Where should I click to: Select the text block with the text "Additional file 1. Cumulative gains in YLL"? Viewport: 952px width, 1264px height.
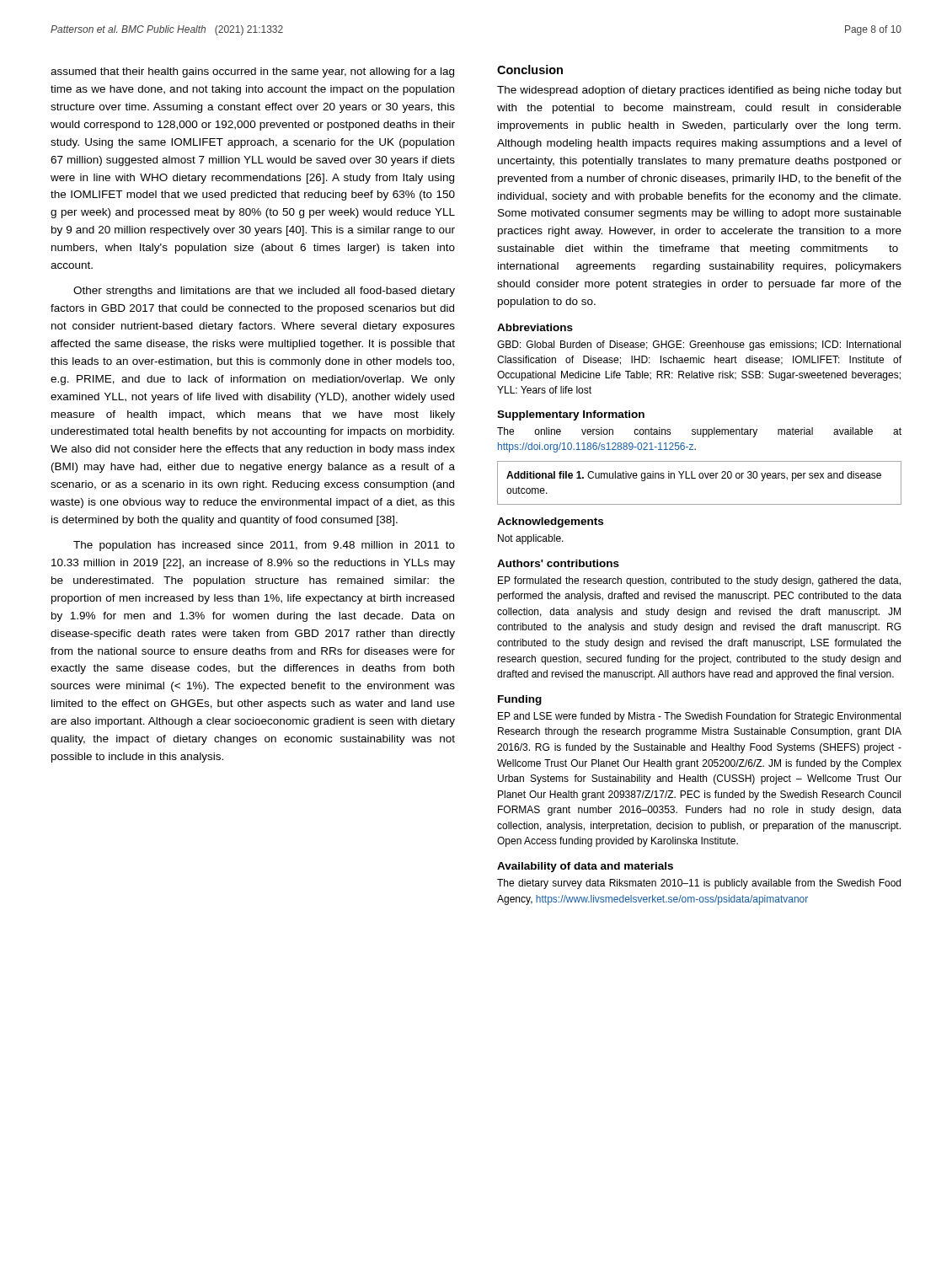[699, 483]
